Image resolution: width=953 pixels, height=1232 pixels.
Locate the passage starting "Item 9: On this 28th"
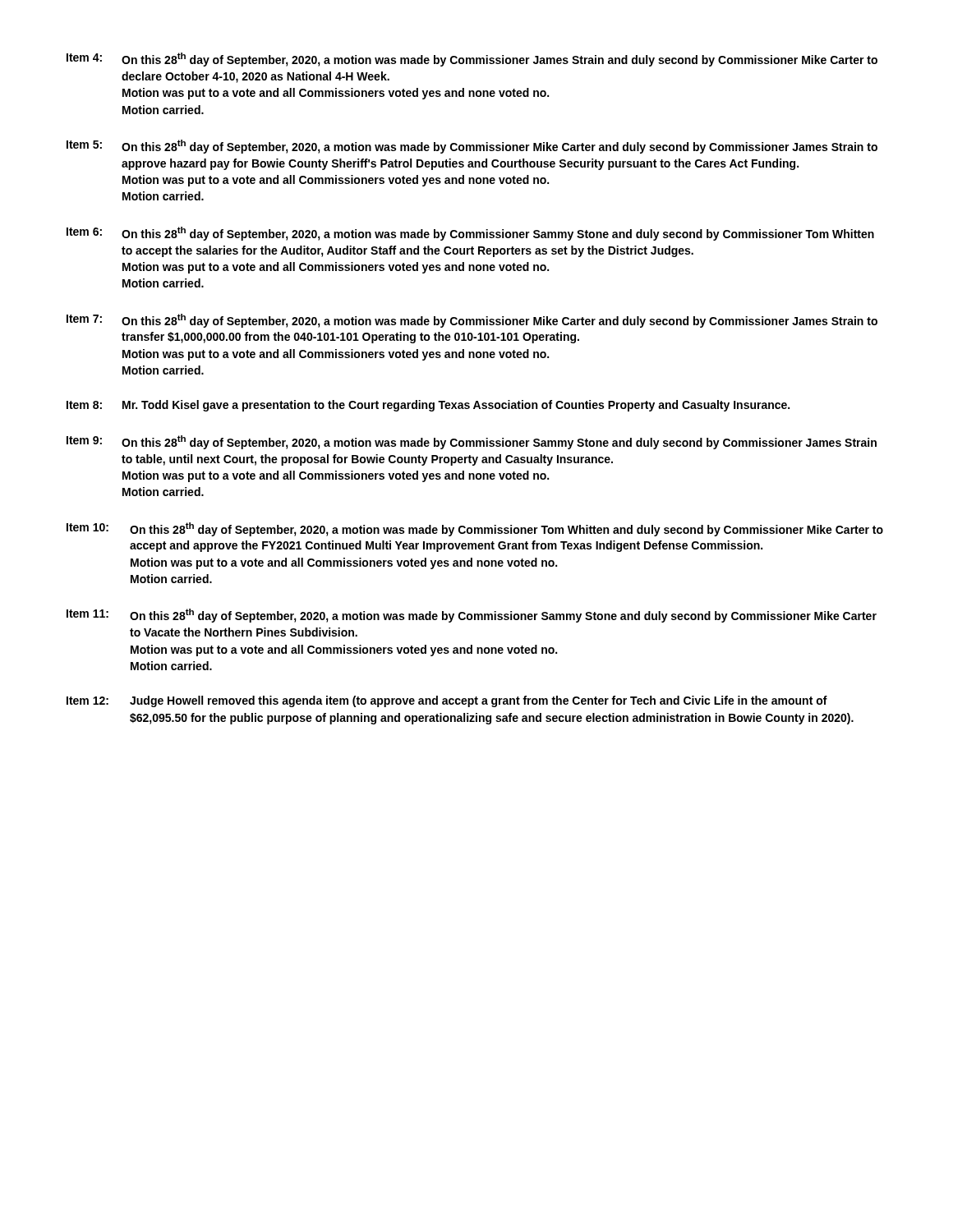click(x=476, y=466)
